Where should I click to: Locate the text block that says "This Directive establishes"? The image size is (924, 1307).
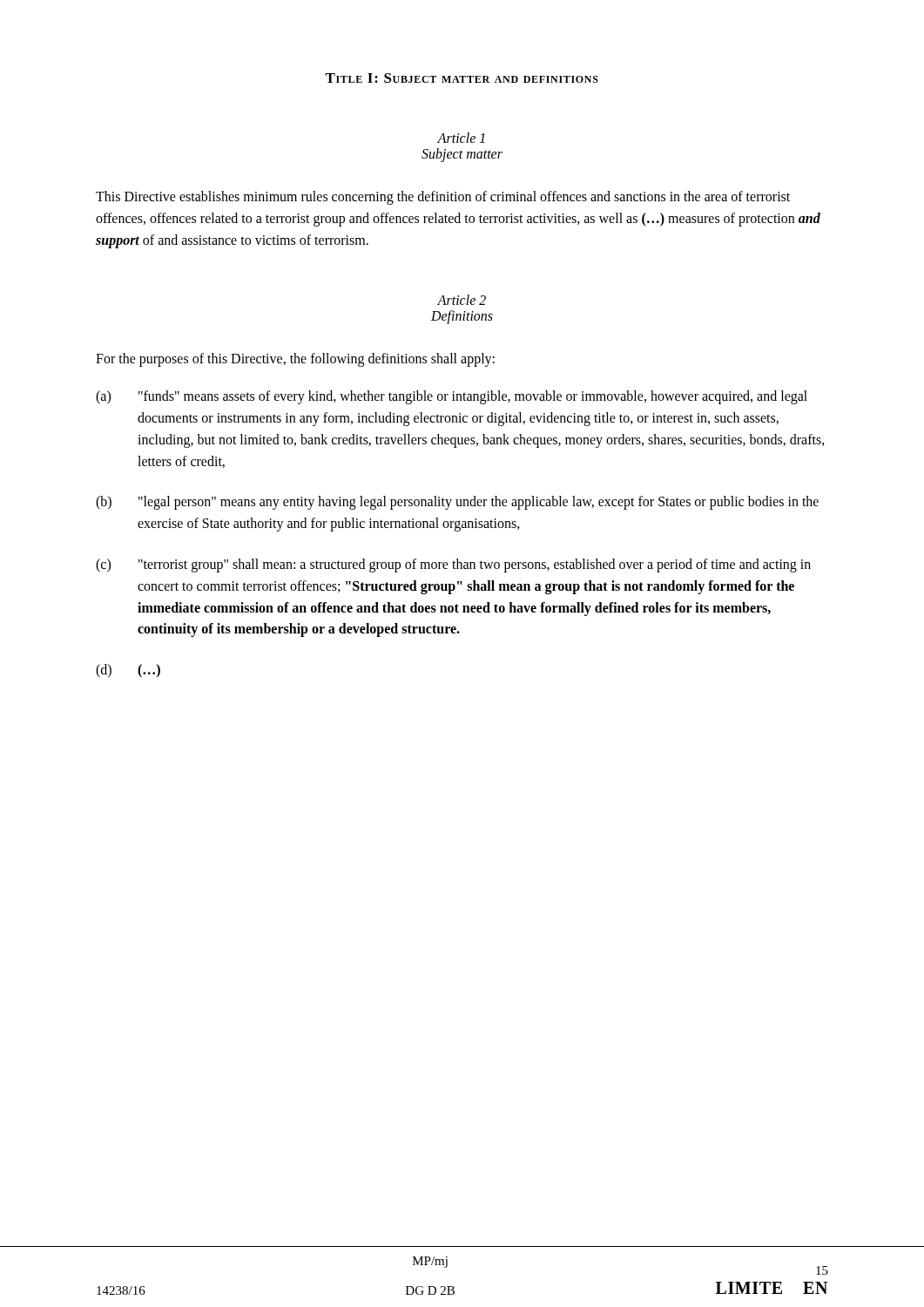tap(458, 218)
